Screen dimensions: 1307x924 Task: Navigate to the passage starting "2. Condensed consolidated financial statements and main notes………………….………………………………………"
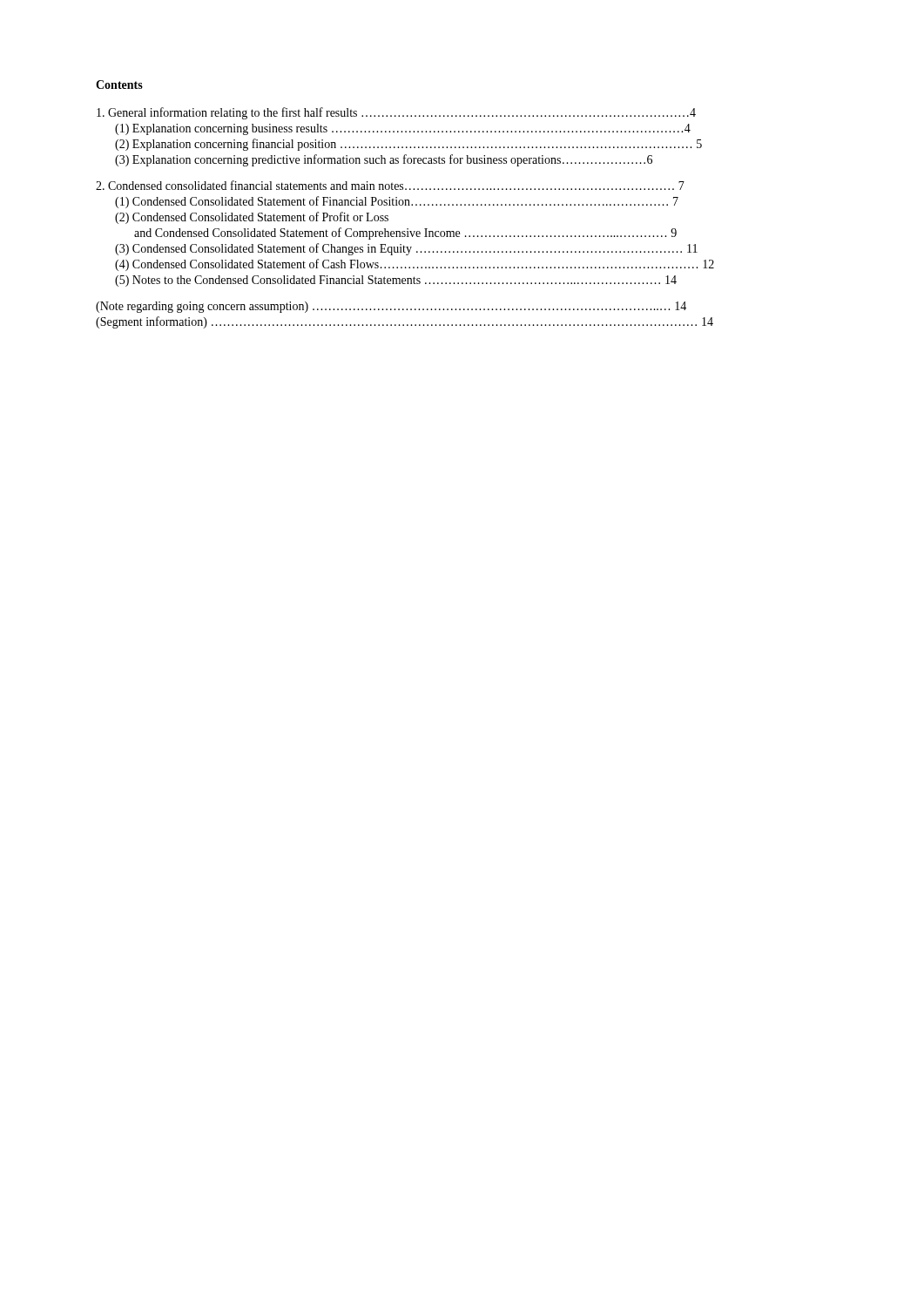tap(390, 186)
